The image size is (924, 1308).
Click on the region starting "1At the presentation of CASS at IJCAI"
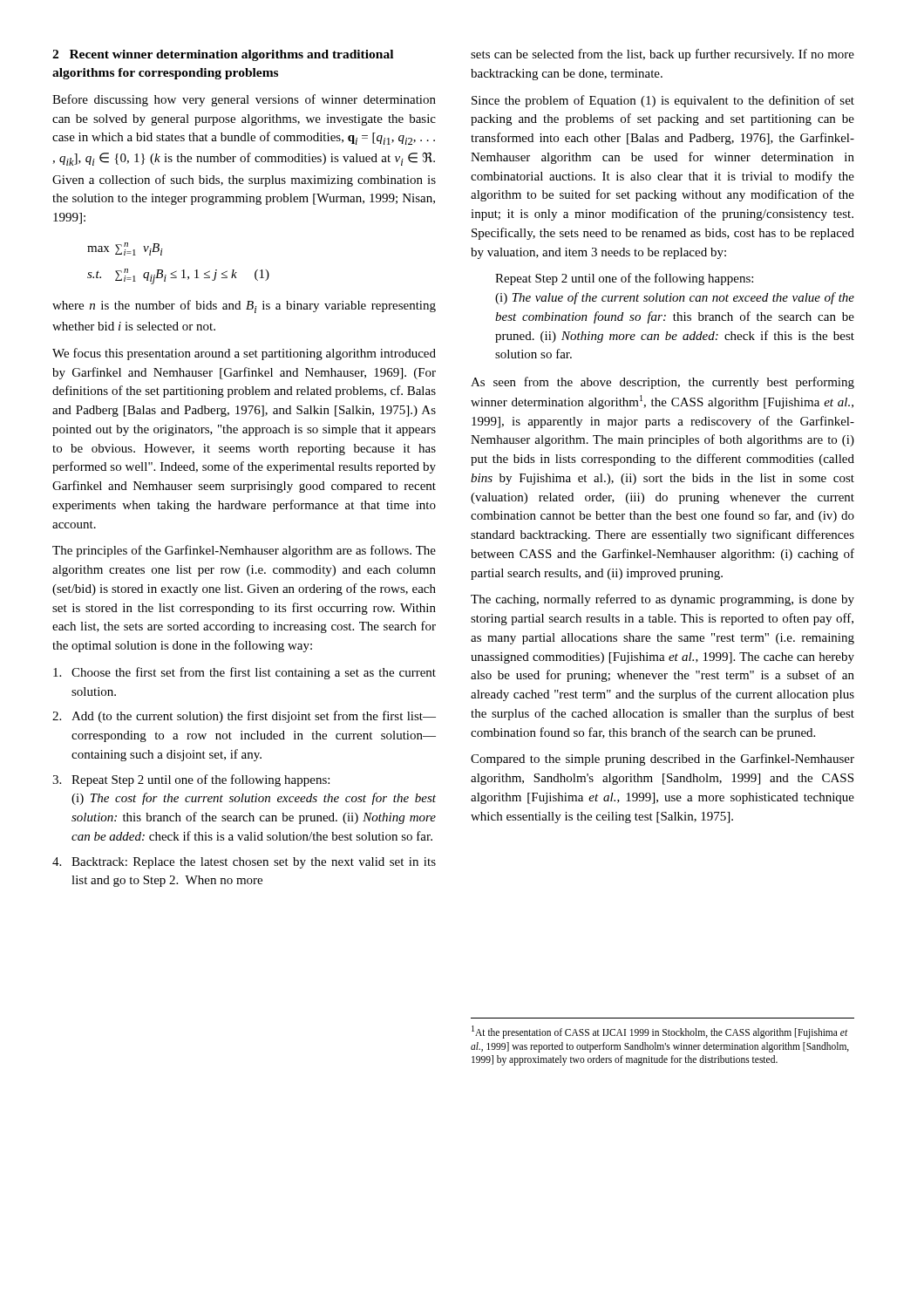click(x=660, y=1044)
